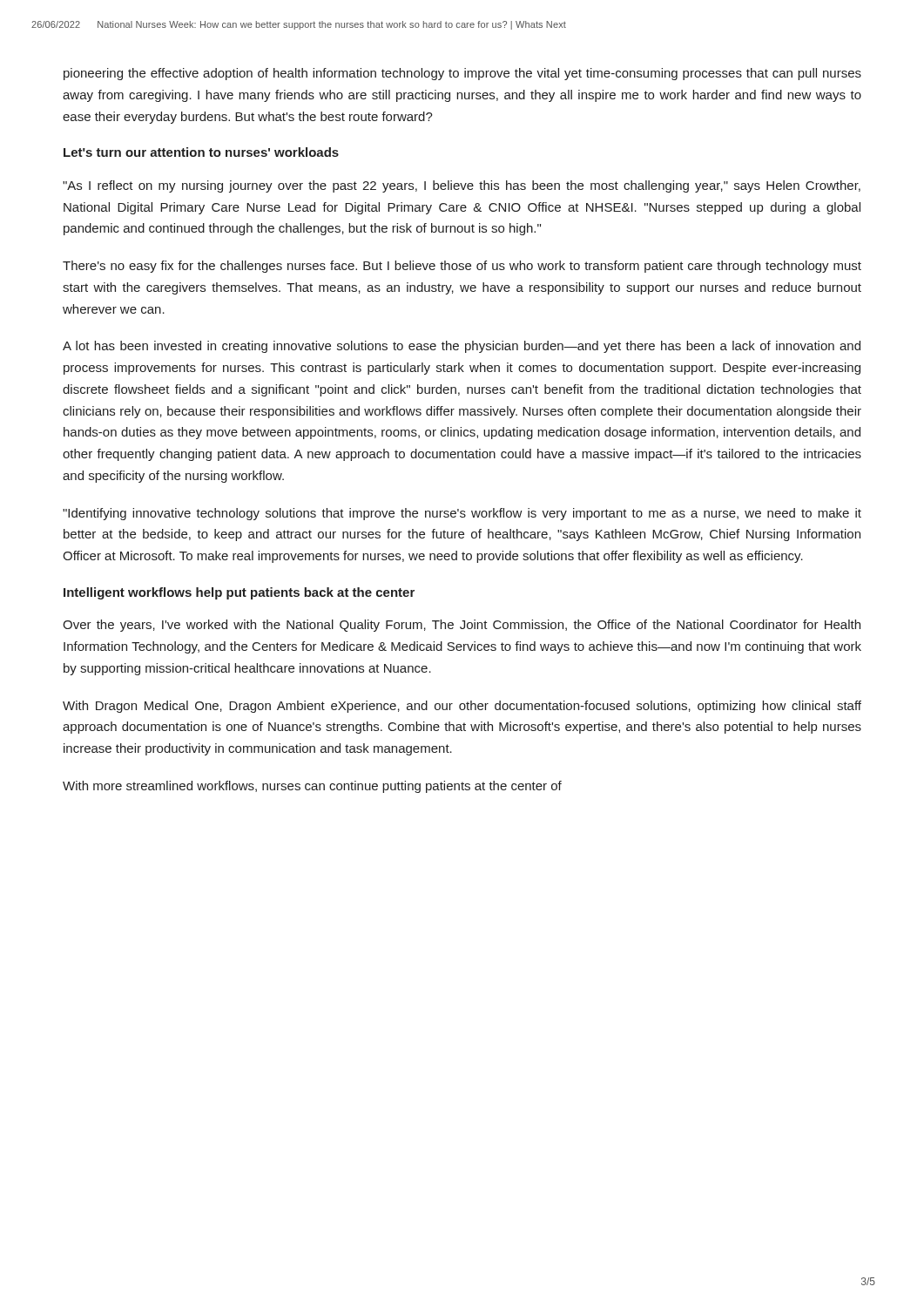Find the text block containing ""As I reflect on my nursing journey over"

462,207
